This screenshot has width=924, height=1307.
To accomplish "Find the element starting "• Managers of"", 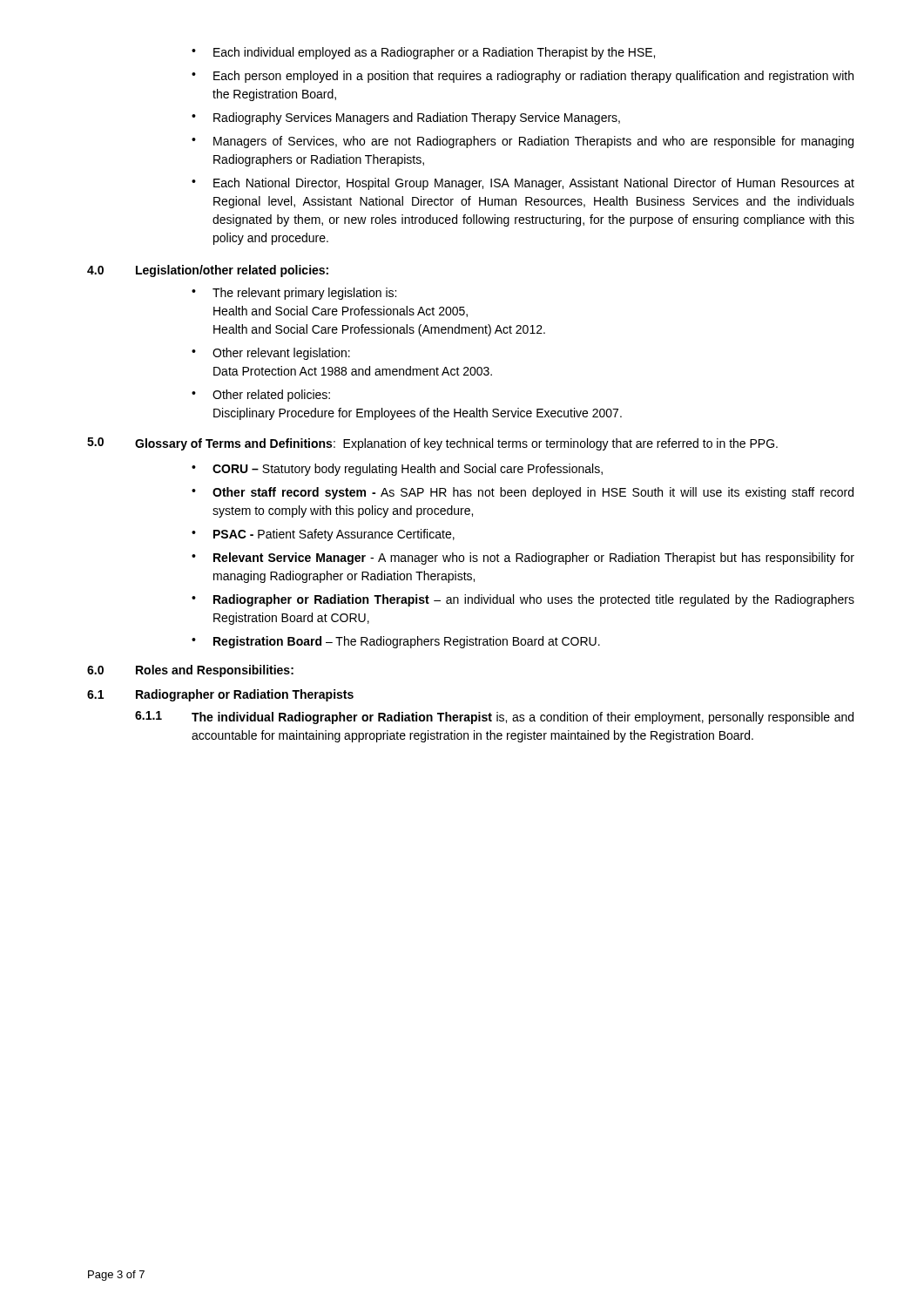I will (x=523, y=151).
